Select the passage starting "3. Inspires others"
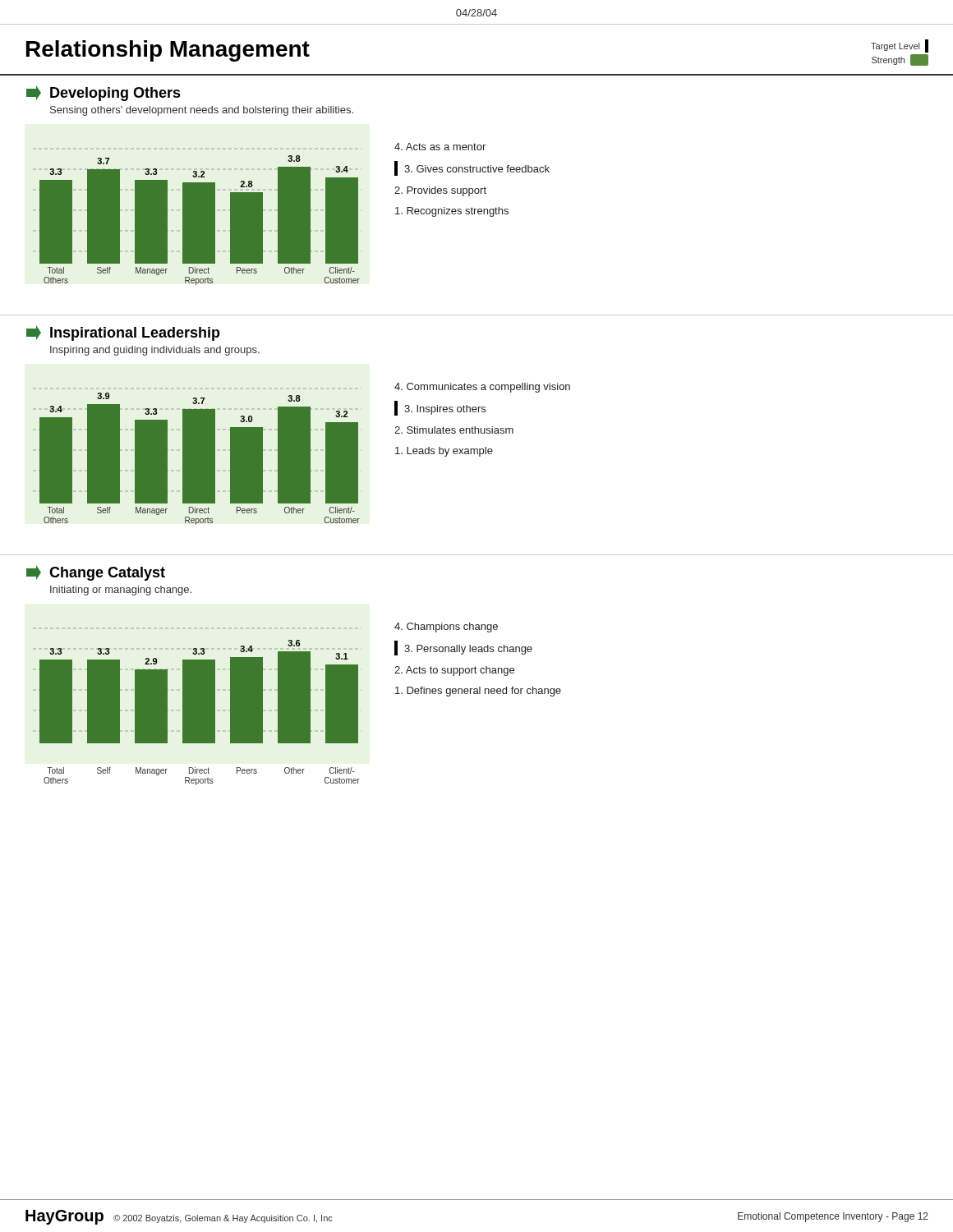The image size is (953, 1232). tap(440, 408)
